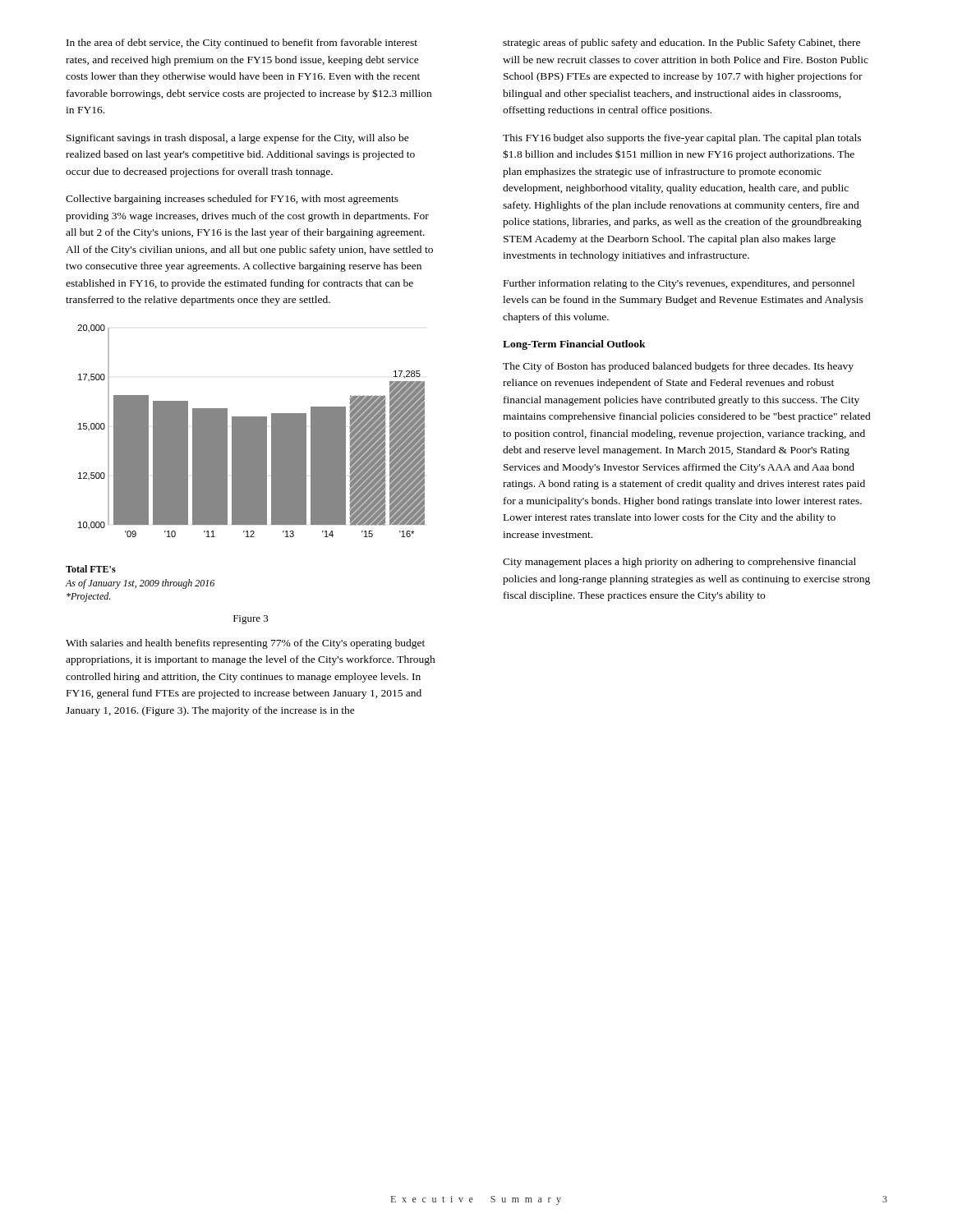
Task: Find the element starting "Figure 3"
Action: [x=251, y=618]
